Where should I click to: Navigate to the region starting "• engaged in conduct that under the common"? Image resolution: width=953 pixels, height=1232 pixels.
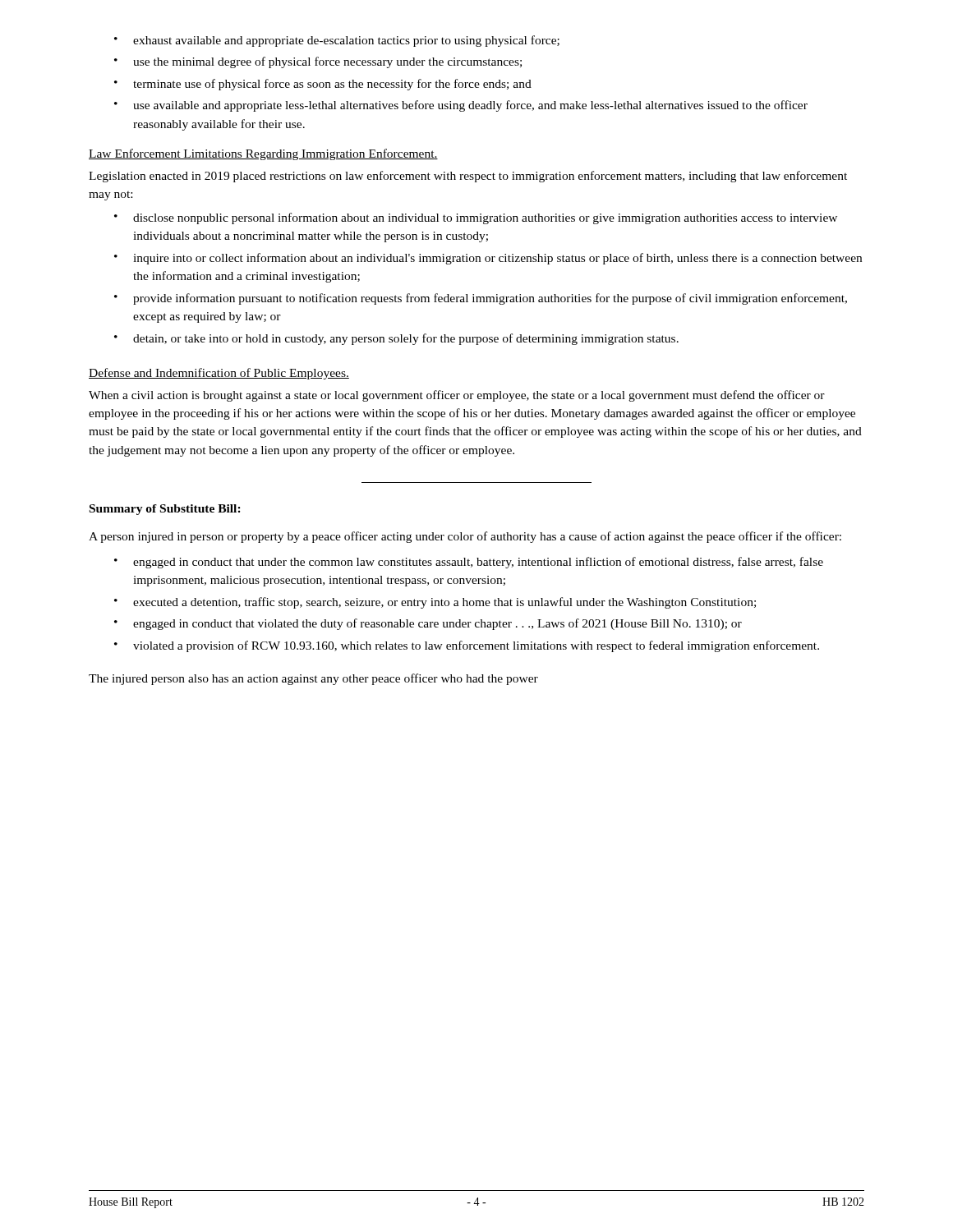(489, 571)
